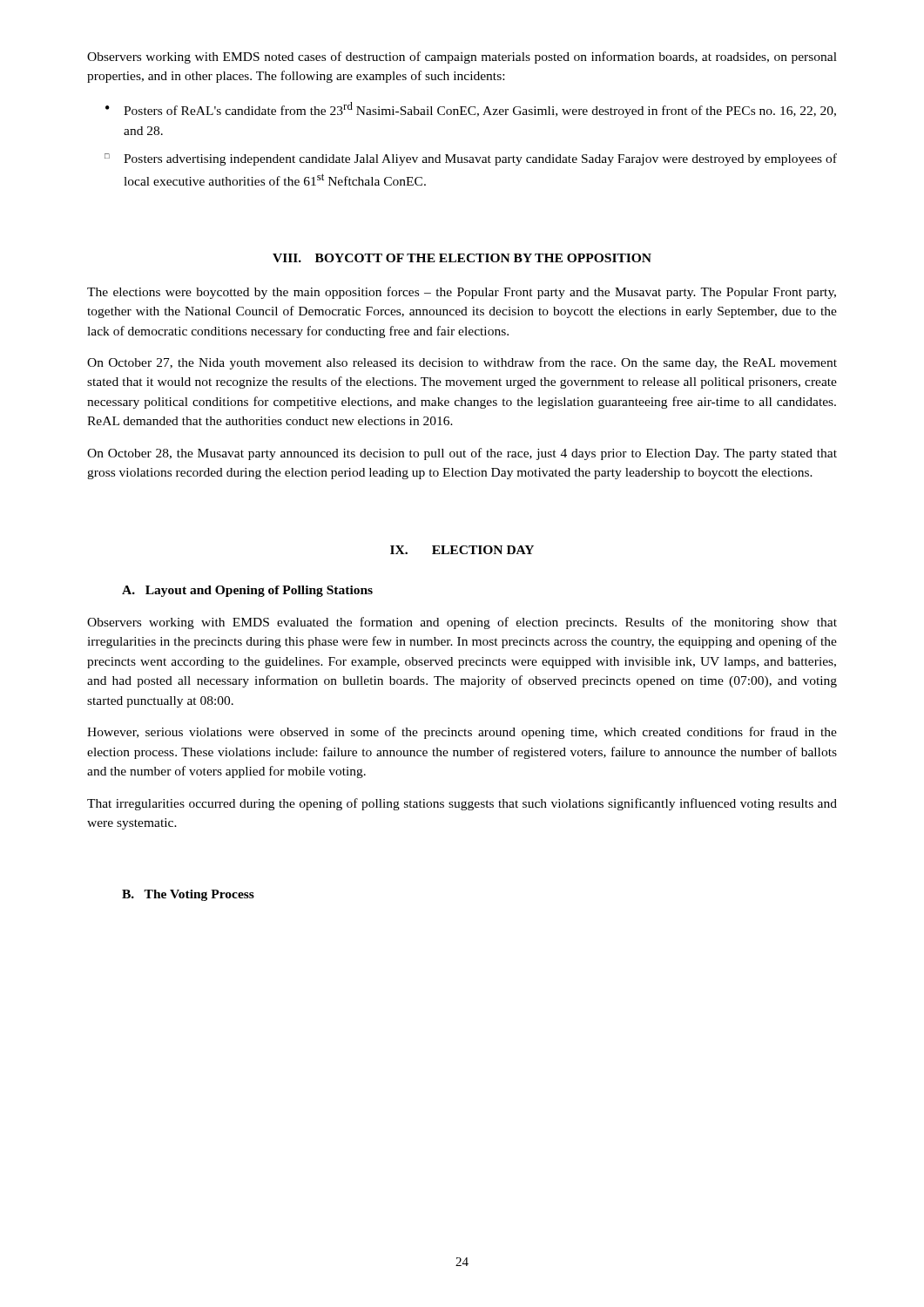Viewport: 924px width, 1307px height.
Task: Click on the text block with the text "On October 28, the Musavat party"
Action: 462,462
